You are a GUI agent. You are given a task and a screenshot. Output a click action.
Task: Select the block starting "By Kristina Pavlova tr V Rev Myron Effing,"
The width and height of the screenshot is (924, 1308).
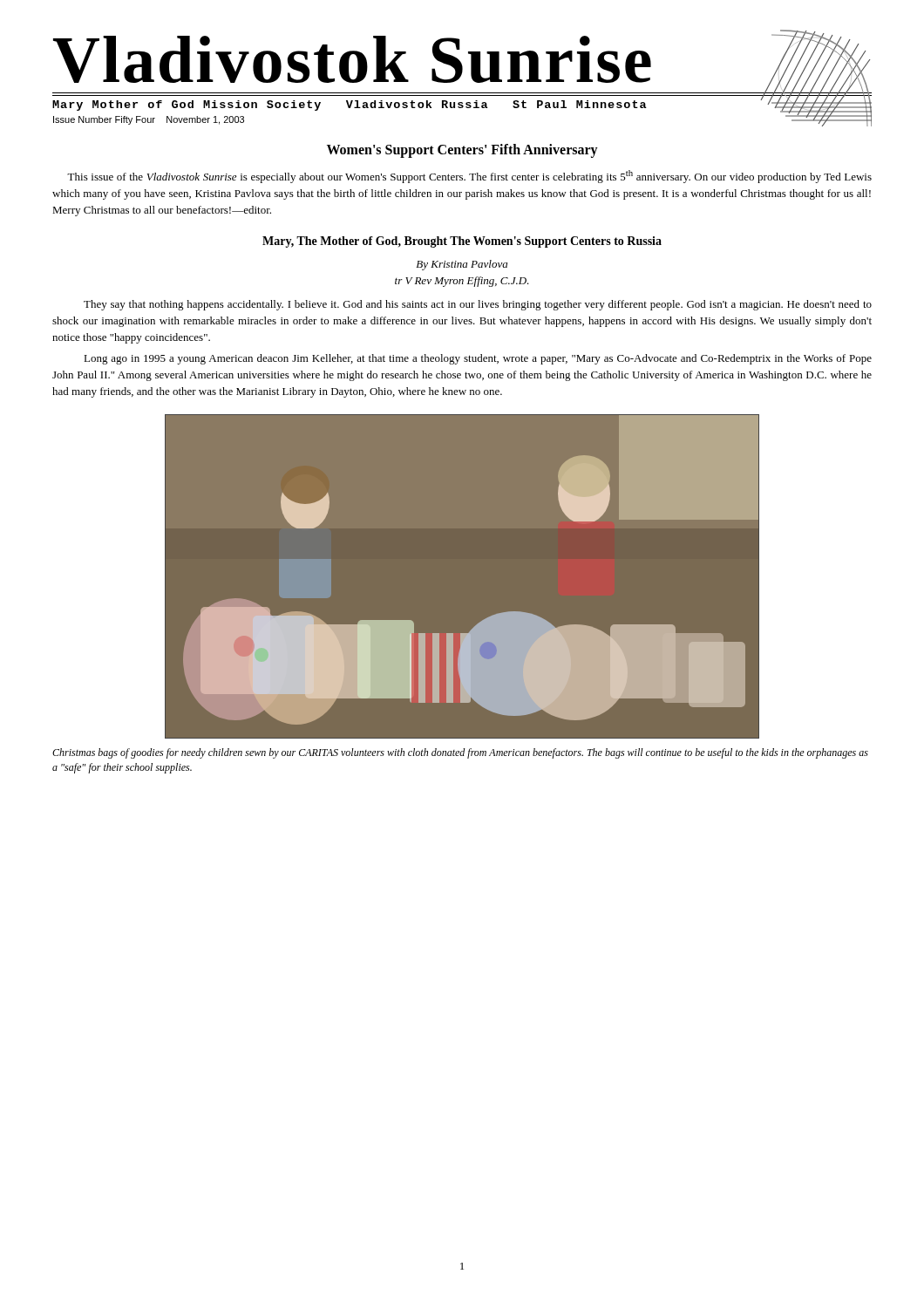click(x=462, y=272)
